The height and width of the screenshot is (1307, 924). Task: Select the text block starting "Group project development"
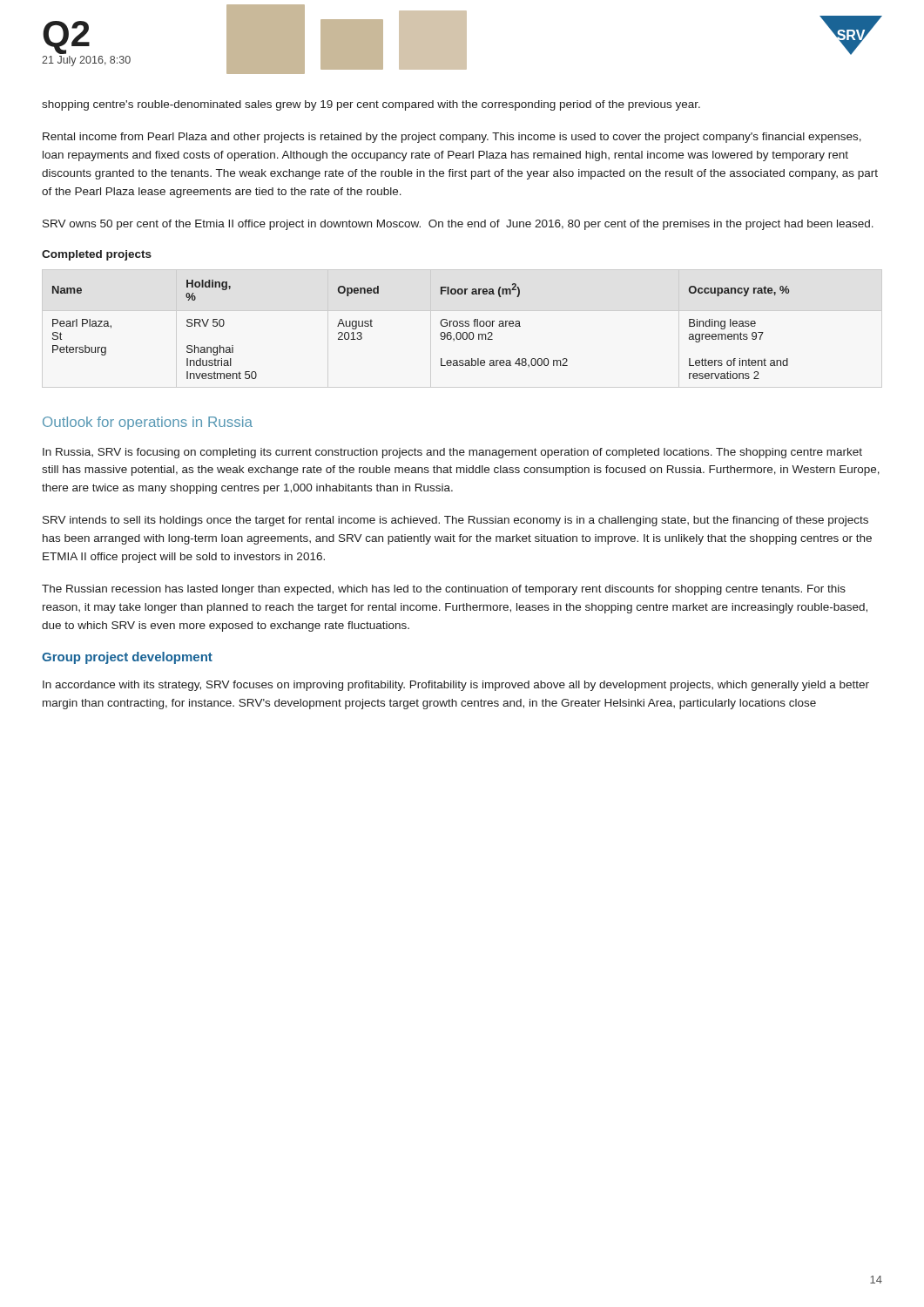[127, 656]
